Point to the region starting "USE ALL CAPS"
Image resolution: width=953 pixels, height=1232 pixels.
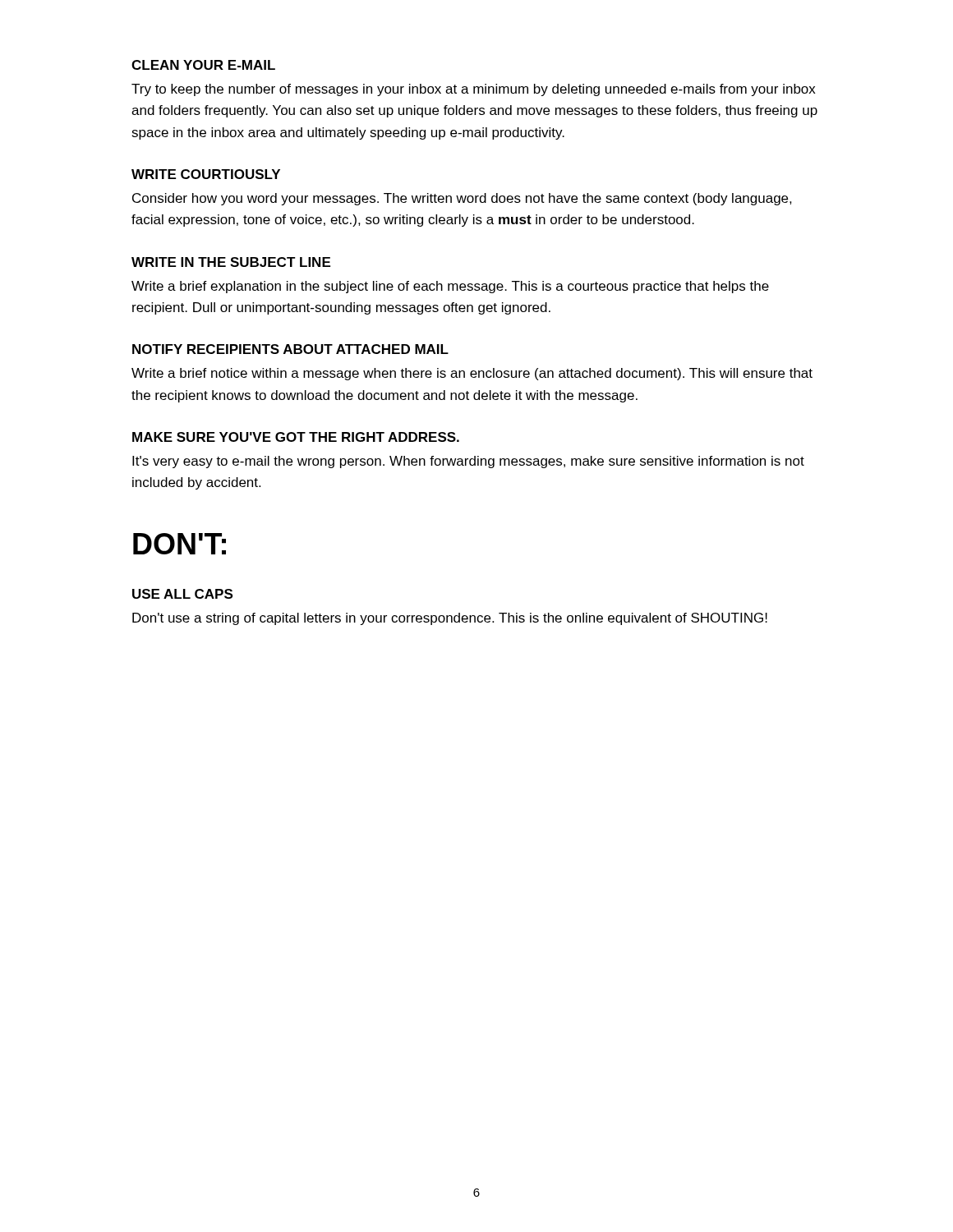(182, 594)
